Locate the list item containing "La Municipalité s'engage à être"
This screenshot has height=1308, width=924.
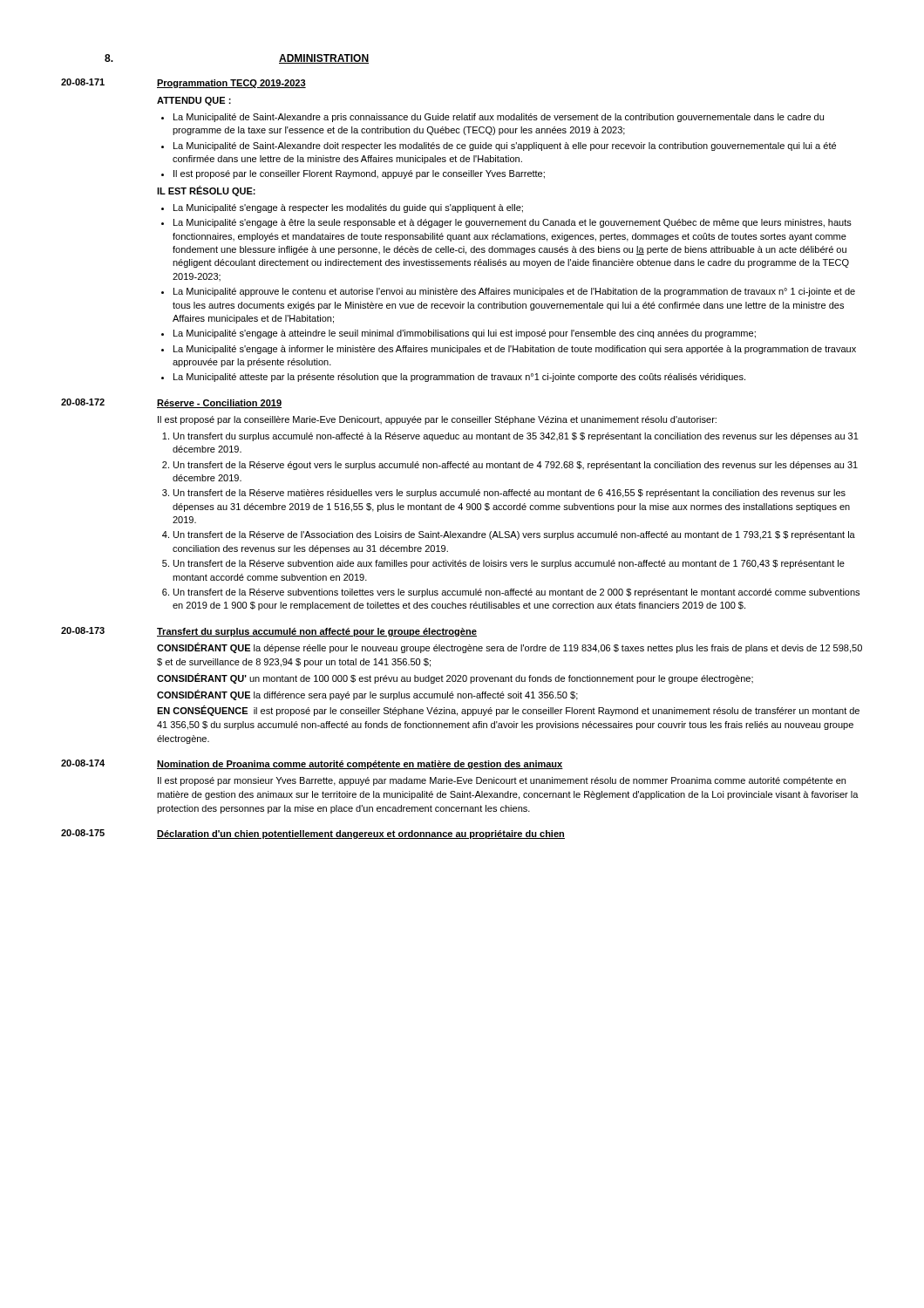click(512, 249)
